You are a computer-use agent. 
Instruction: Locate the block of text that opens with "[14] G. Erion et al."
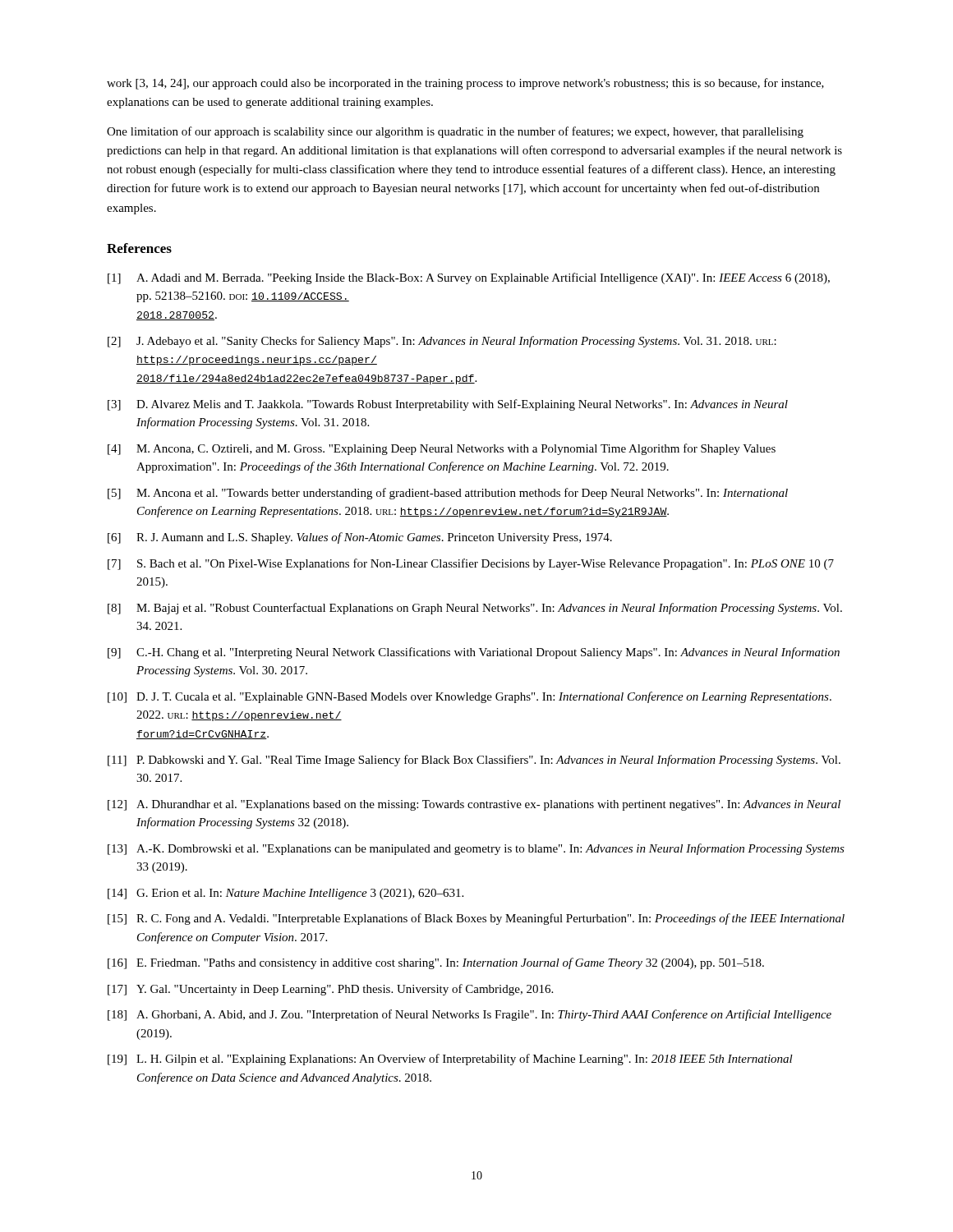click(x=285, y=894)
